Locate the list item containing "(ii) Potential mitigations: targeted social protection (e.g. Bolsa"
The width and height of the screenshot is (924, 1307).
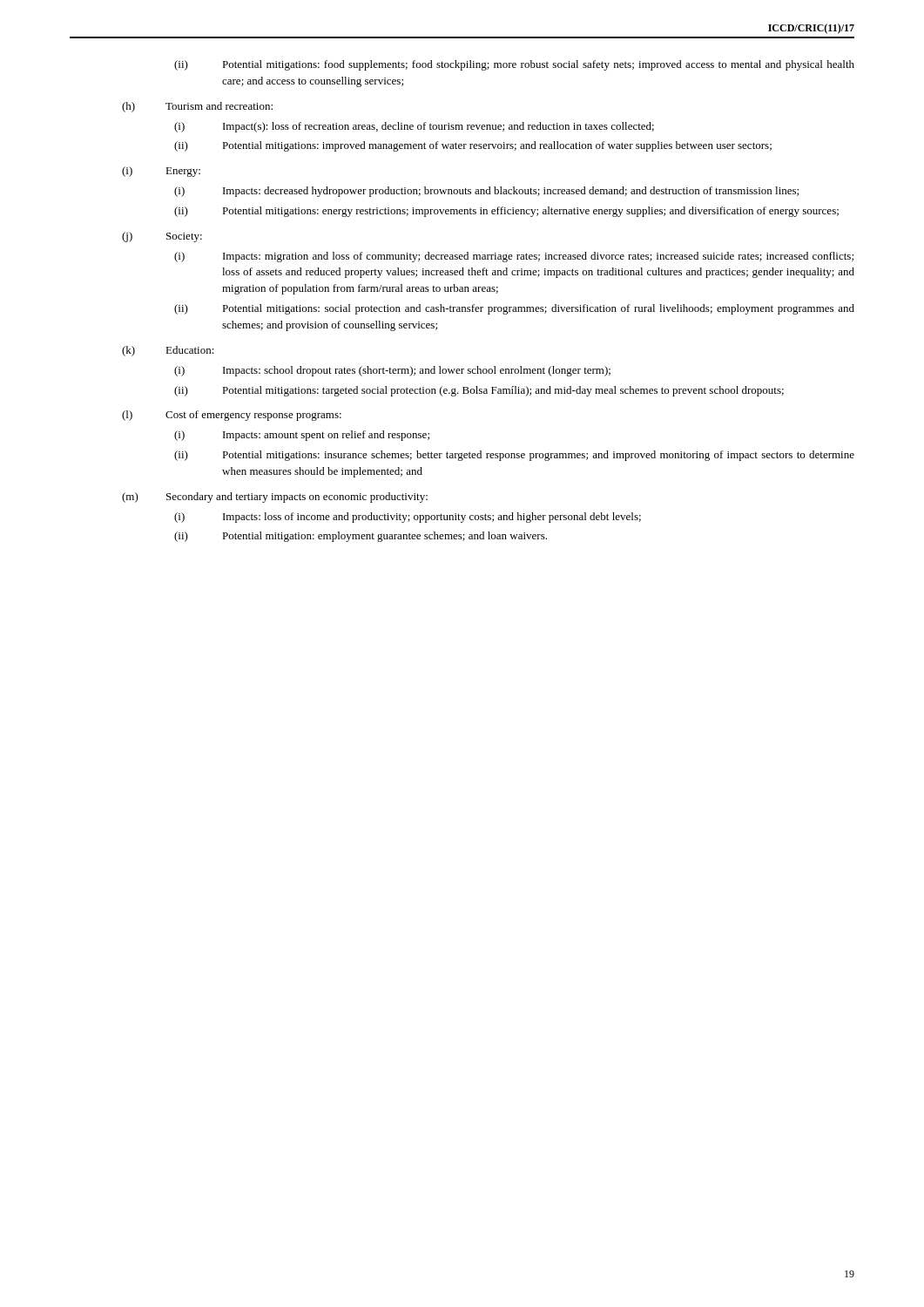tap(514, 390)
